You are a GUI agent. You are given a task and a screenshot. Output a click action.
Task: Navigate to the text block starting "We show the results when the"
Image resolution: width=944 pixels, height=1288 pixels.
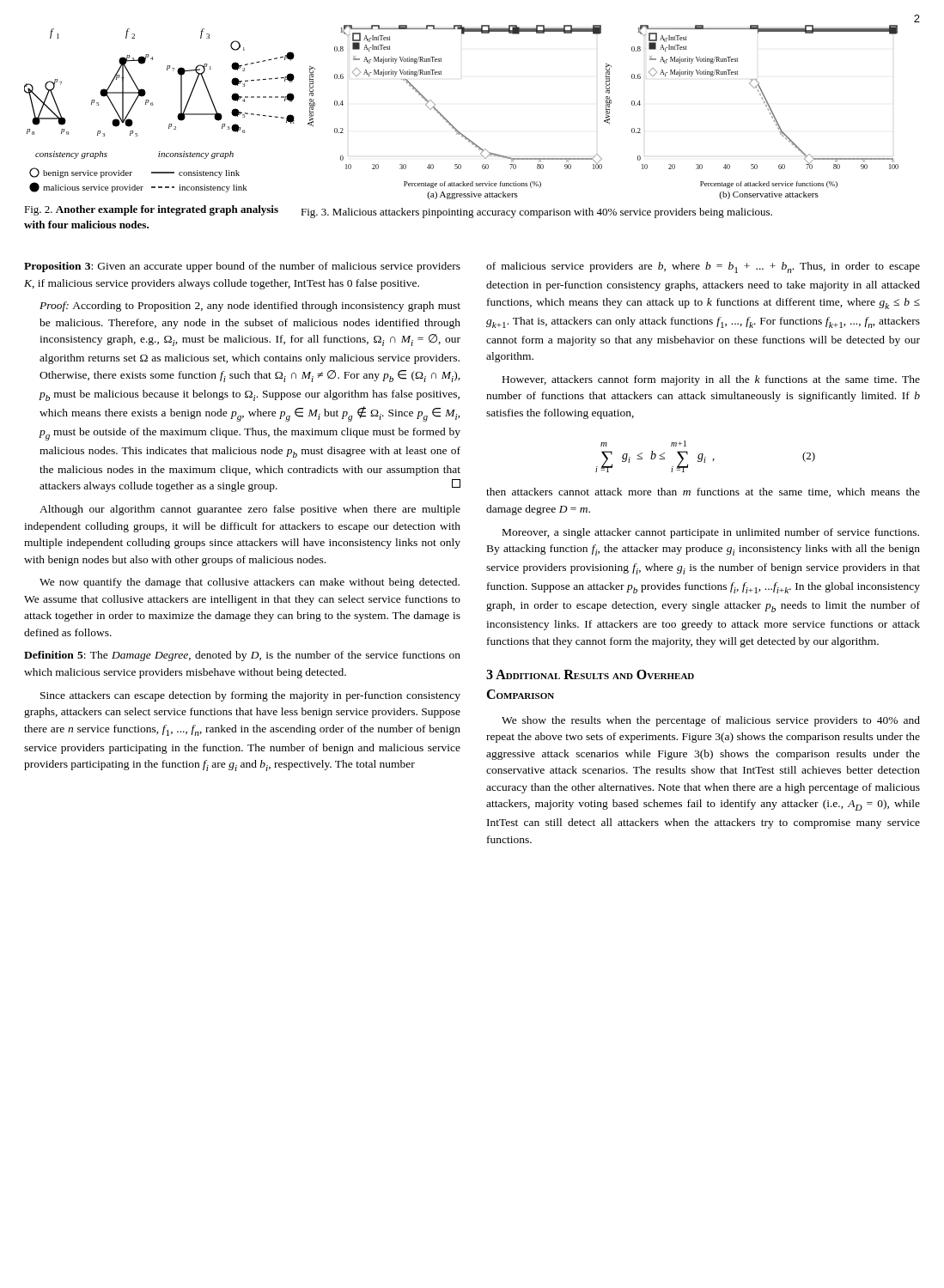point(703,780)
